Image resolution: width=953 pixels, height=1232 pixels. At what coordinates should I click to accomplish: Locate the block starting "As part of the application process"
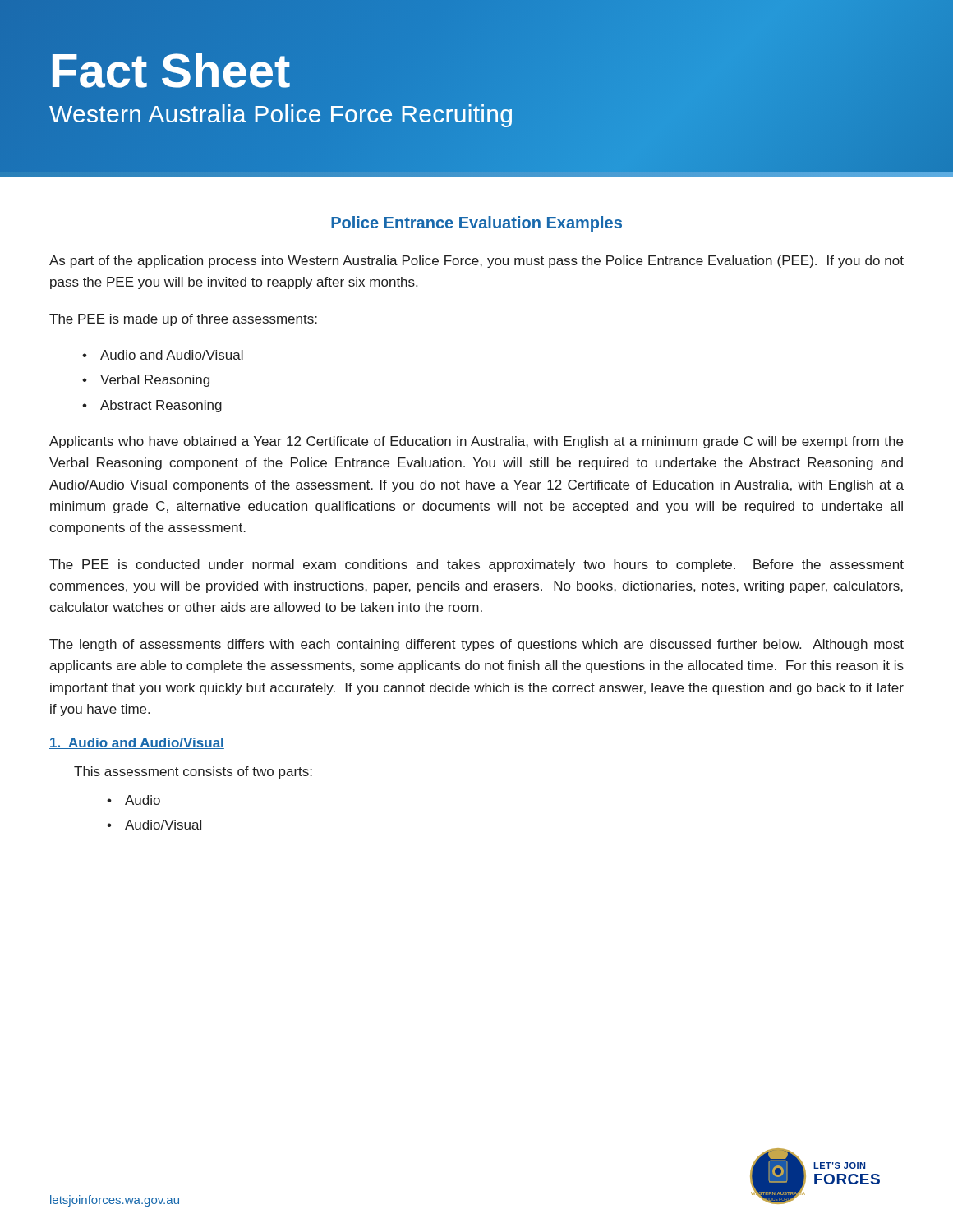point(476,272)
